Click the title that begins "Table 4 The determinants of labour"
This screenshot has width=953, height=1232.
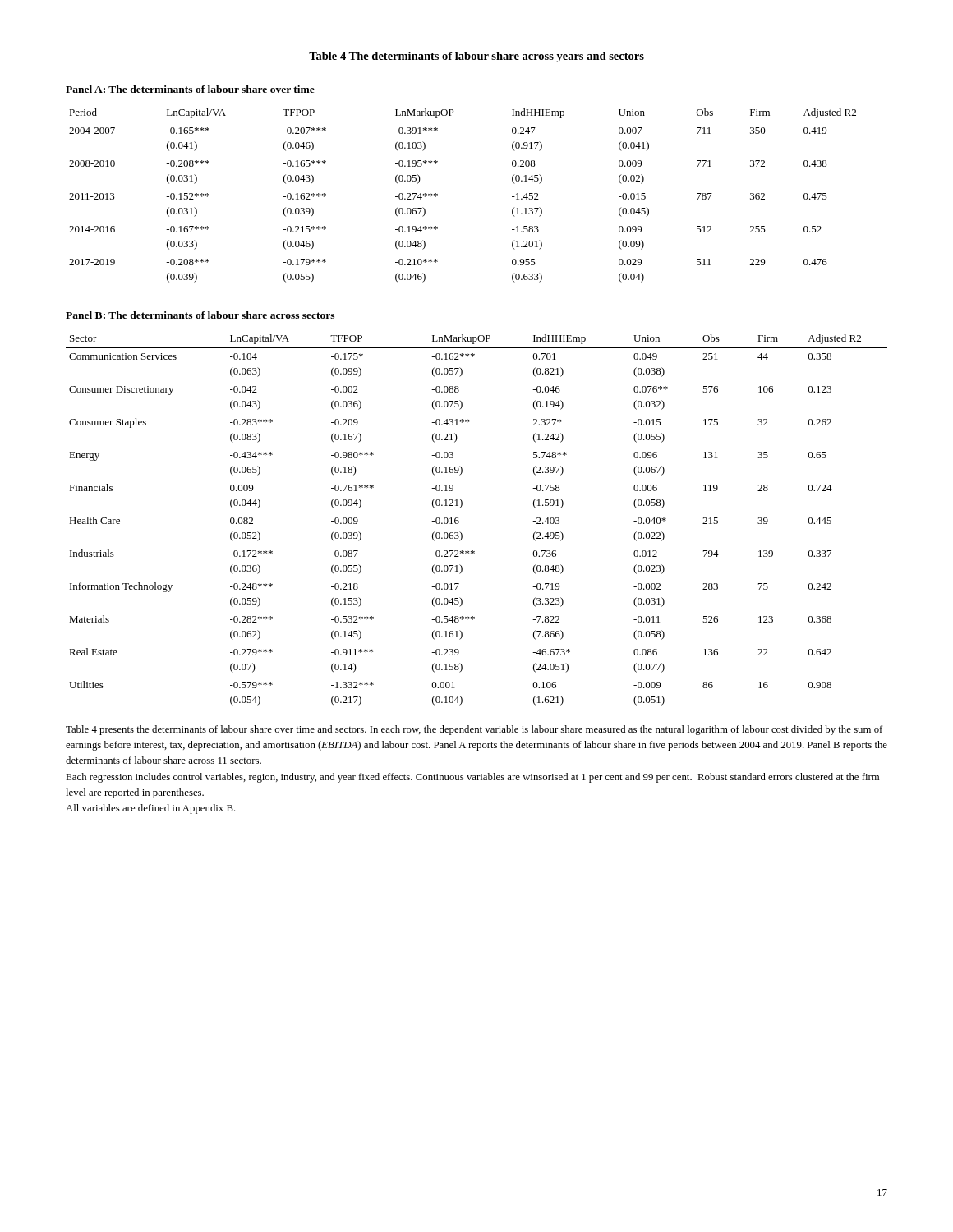(x=476, y=56)
